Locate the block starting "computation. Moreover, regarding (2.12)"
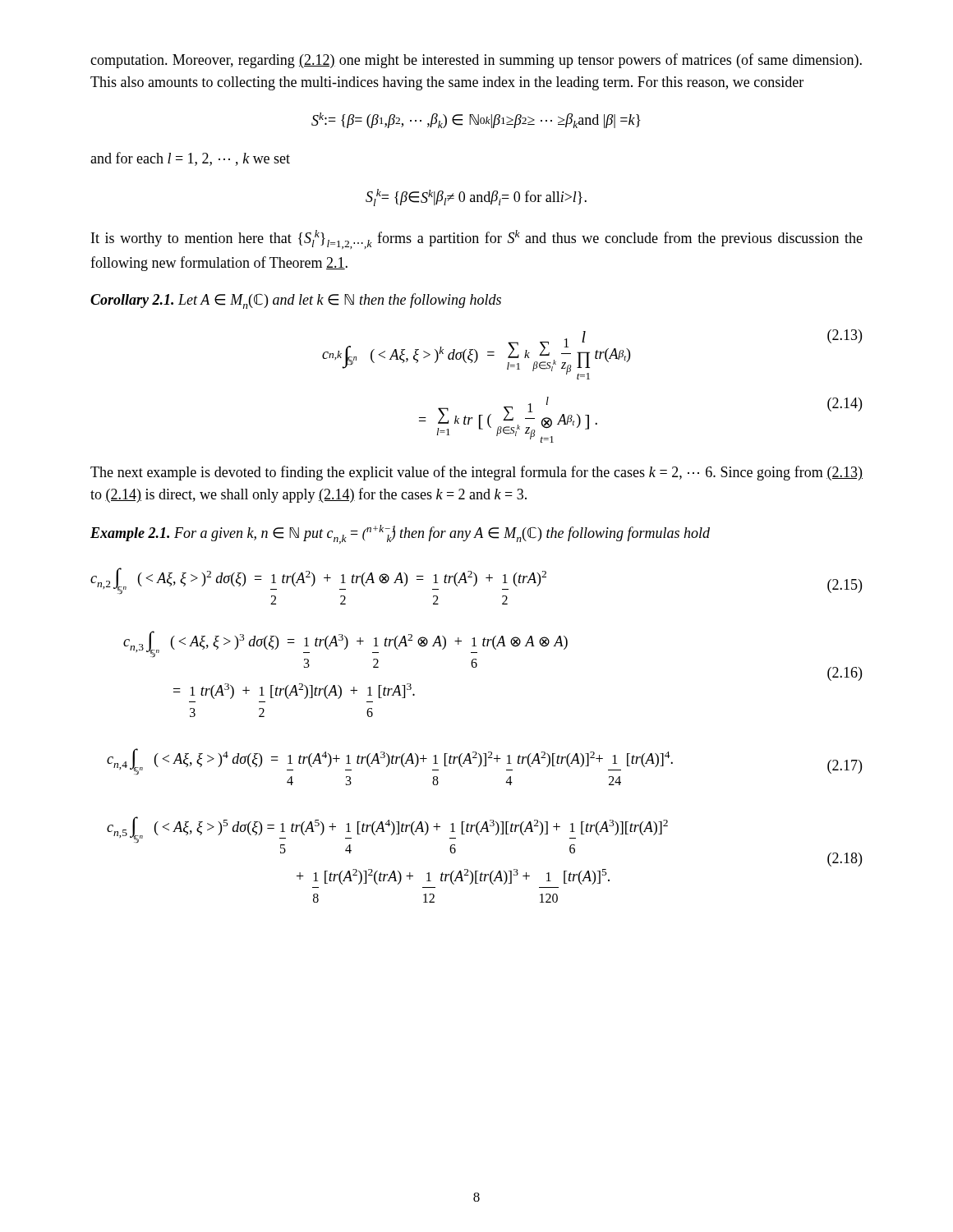Screen dimensions: 1232x953 click(x=476, y=71)
